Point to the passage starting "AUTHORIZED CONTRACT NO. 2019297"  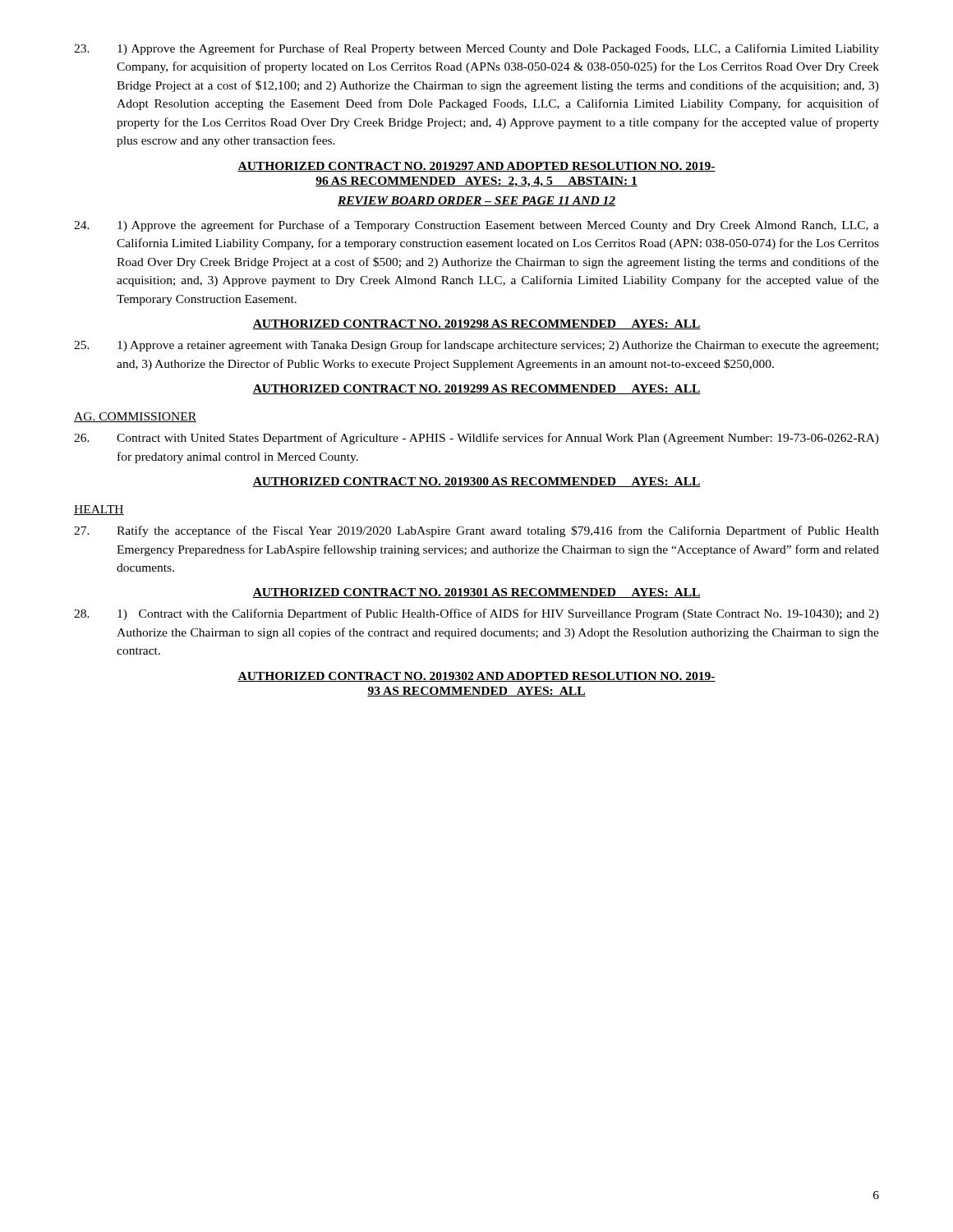(476, 173)
